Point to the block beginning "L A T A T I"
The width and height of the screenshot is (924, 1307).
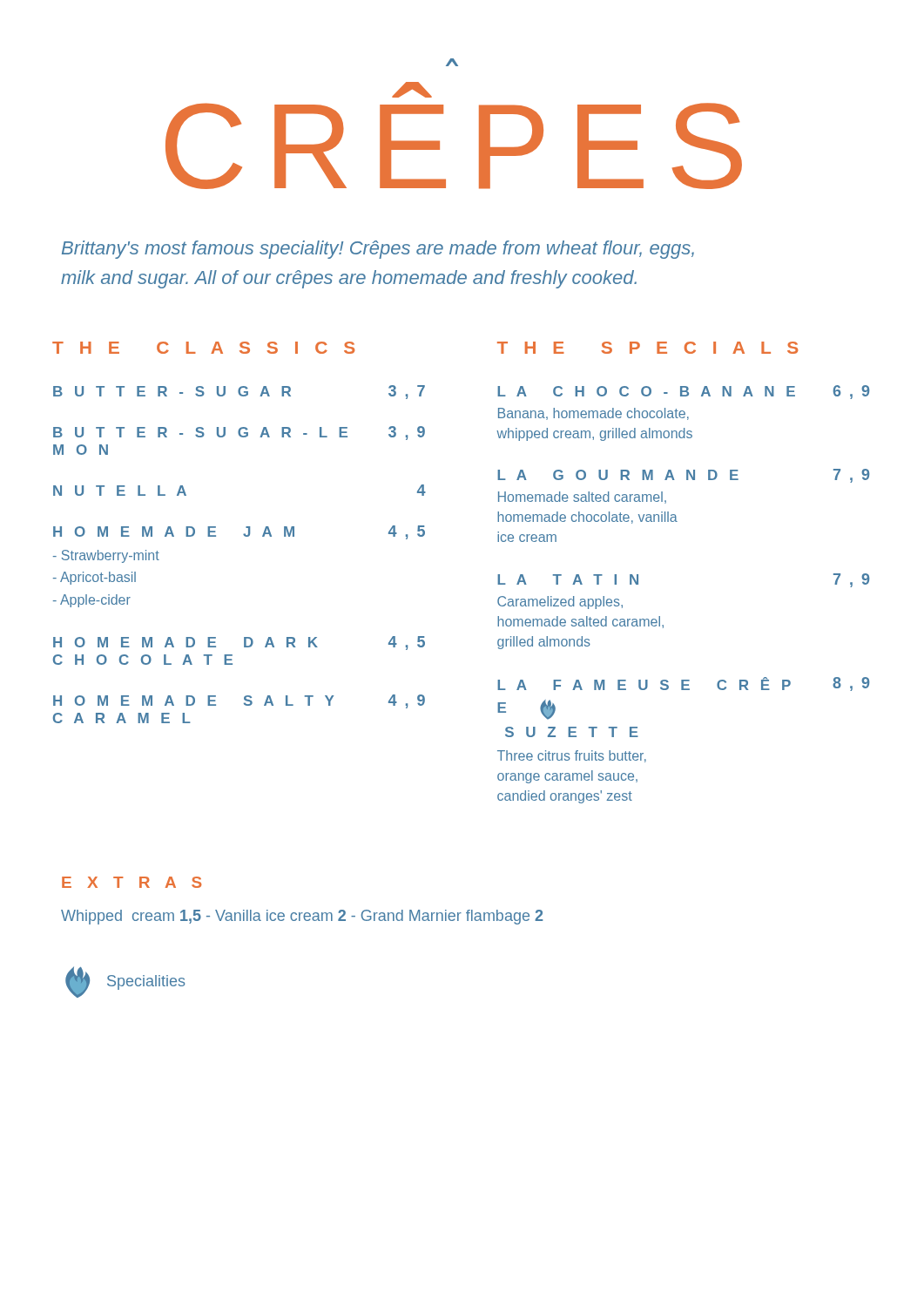(x=521, y=581)
